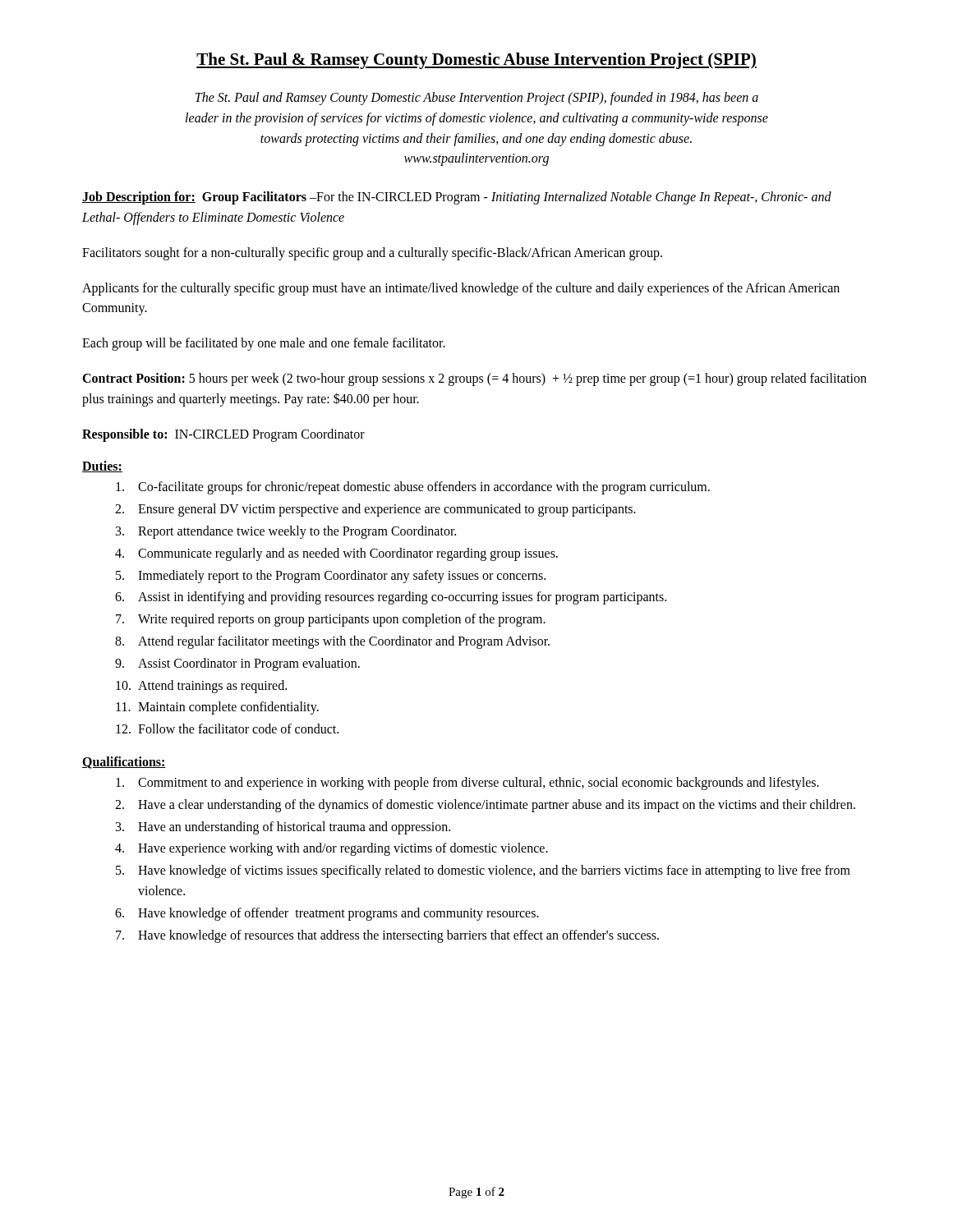953x1232 pixels.
Task: Locate the text containing "Responsible to: IN-CIRCLED Program Coordinator"
Action: 223,434
